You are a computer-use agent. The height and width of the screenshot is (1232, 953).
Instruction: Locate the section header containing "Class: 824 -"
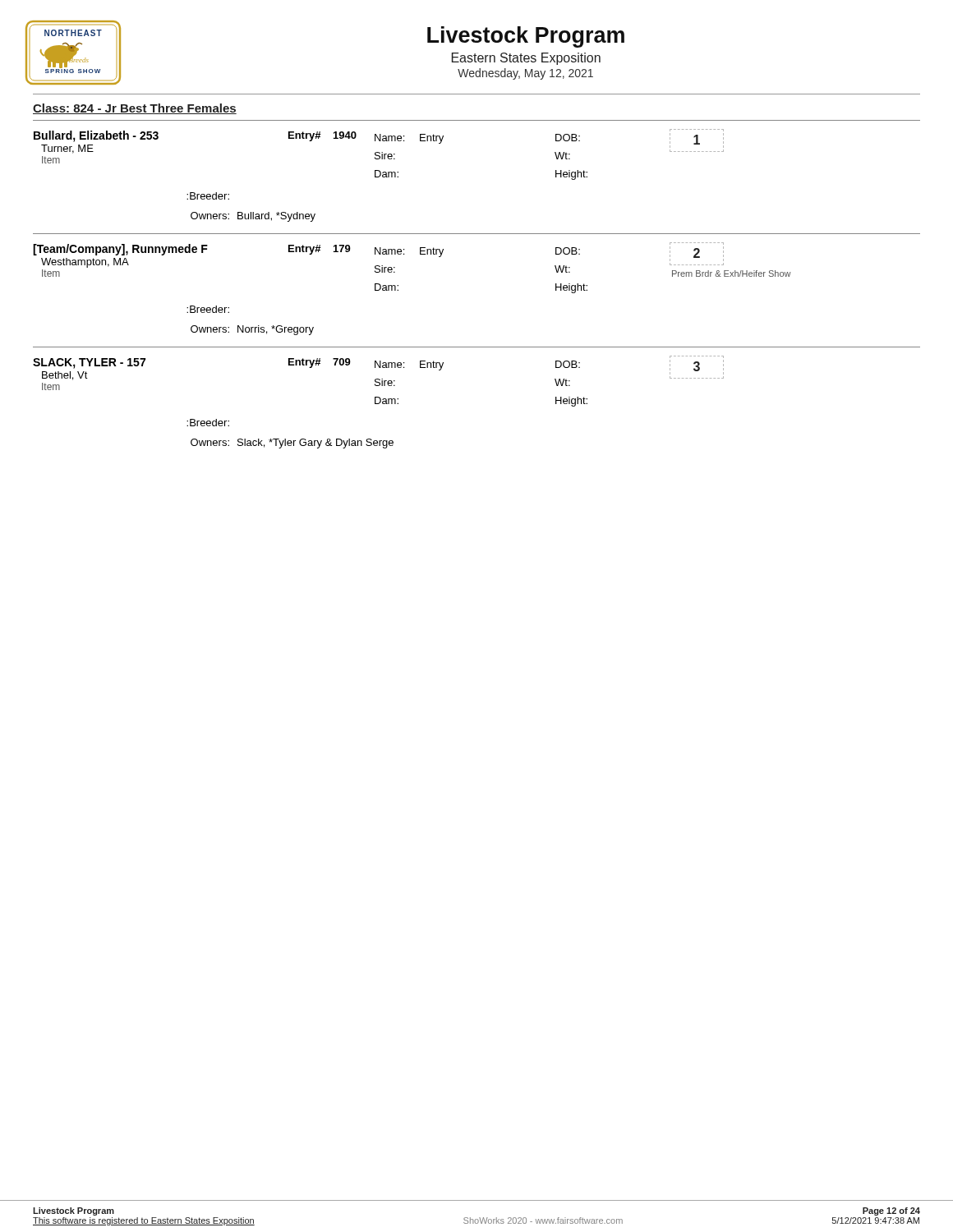click(x=135, y=108)
